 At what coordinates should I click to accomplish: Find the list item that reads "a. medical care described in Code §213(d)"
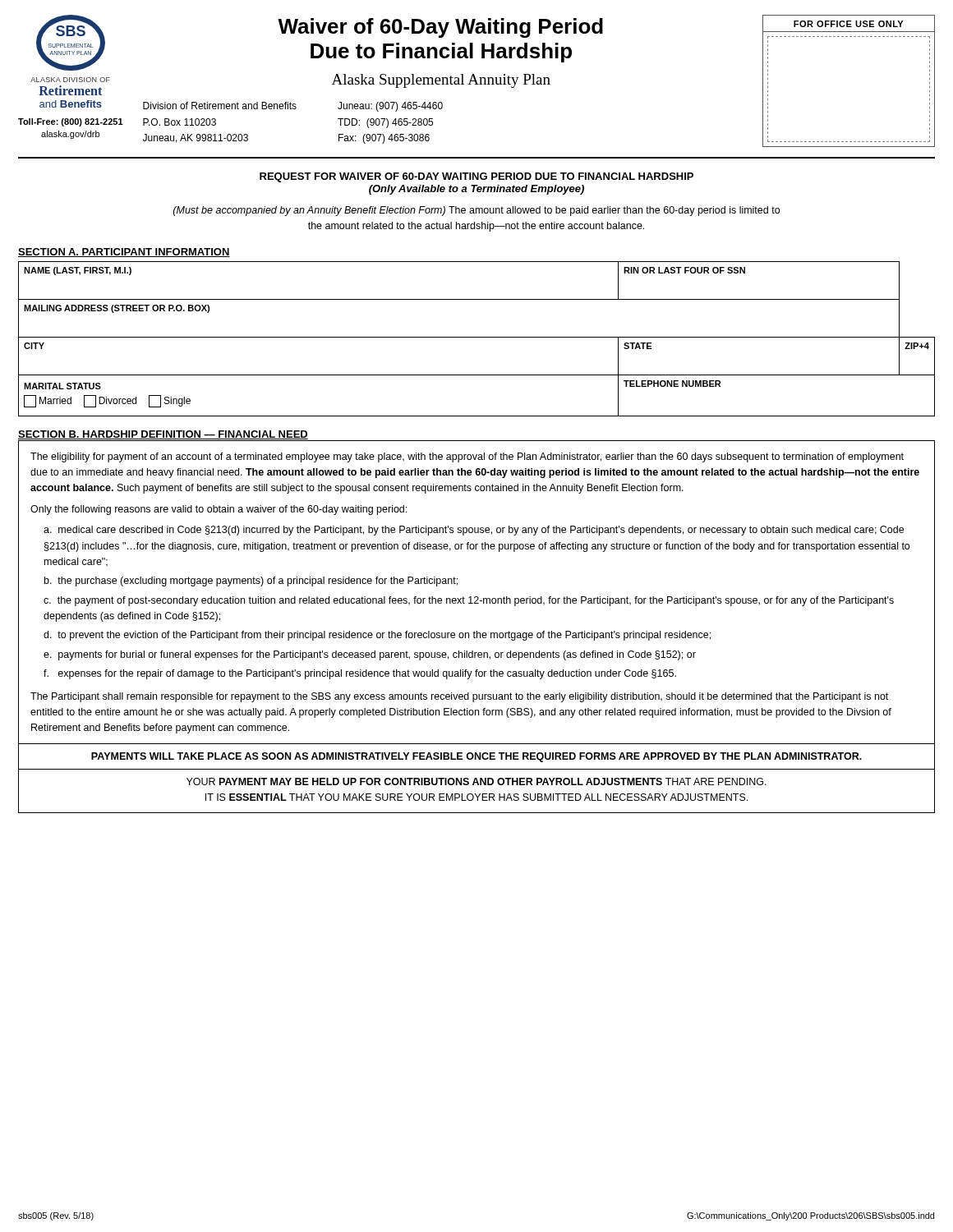tap(477, 546)
